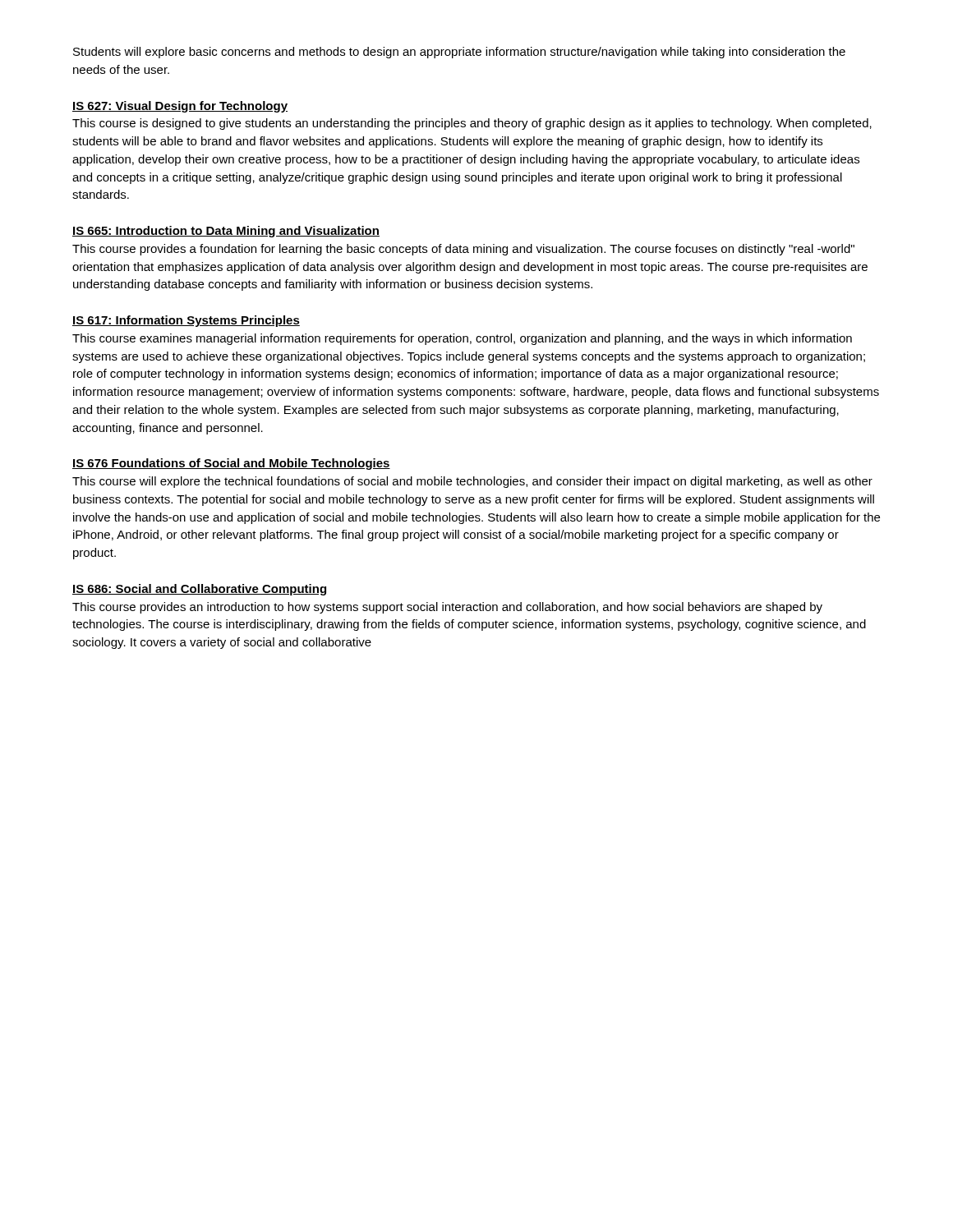The image size is (953, 1232).
Task: Point to the block beginning "This course provides an introduction to how systems"
Action: pyautogui.click(x=476, y=624)
